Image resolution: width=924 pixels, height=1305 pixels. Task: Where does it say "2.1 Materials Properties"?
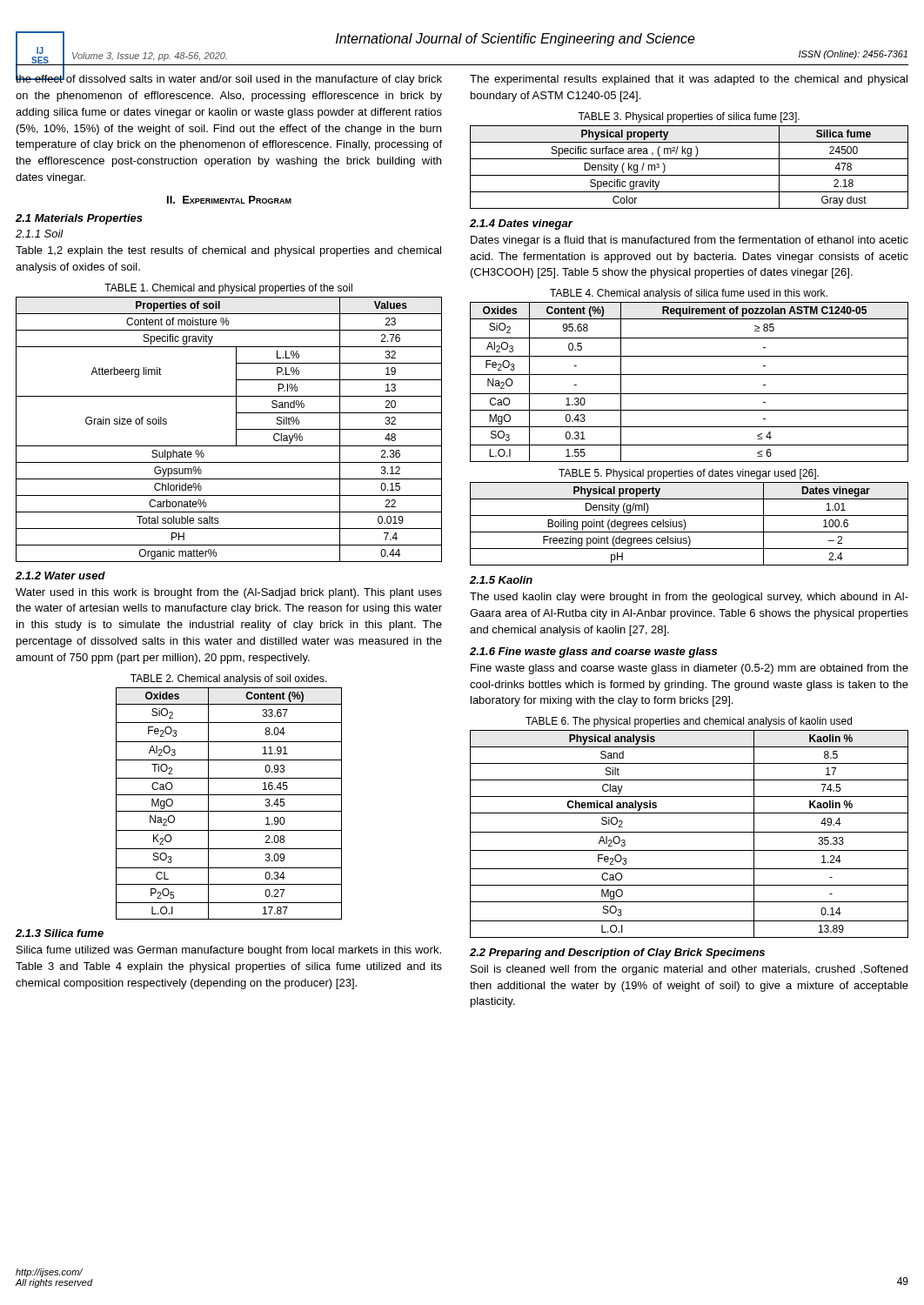[x=79, y=218]
